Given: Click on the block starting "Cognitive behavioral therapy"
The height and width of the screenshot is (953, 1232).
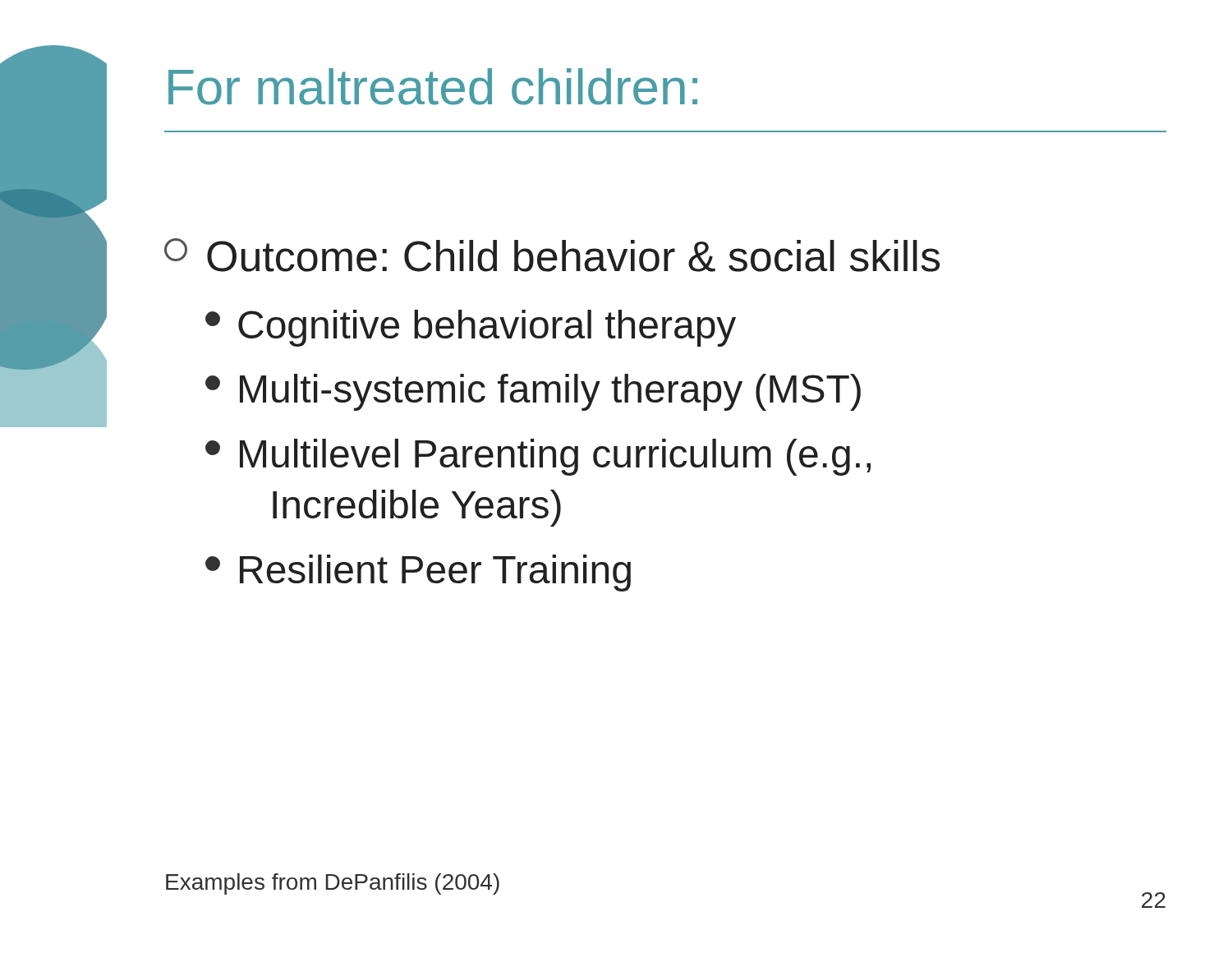Looking at the screenshot, I should (x=471, y=325).
